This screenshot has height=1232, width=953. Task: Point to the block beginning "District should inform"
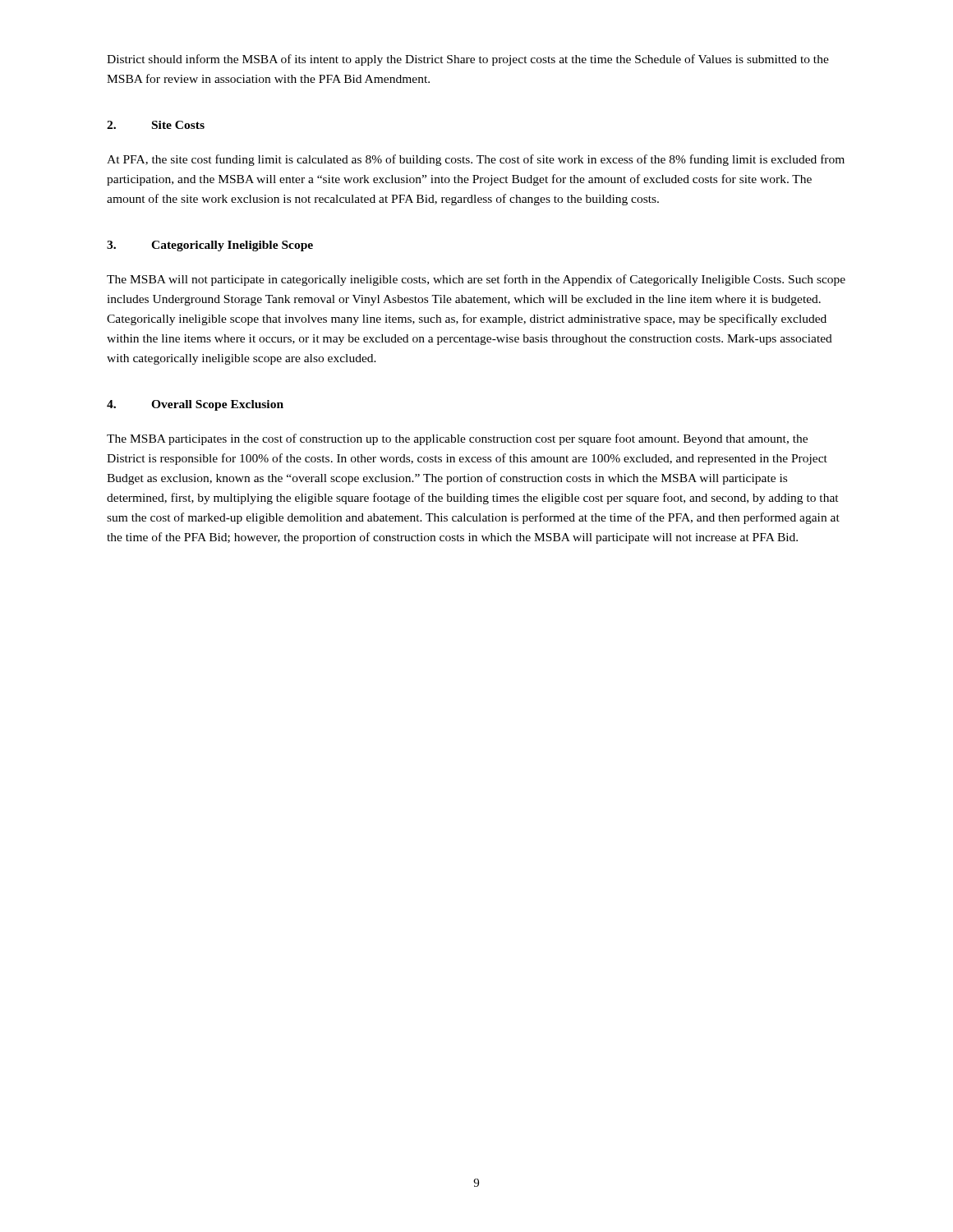point(476,69)
